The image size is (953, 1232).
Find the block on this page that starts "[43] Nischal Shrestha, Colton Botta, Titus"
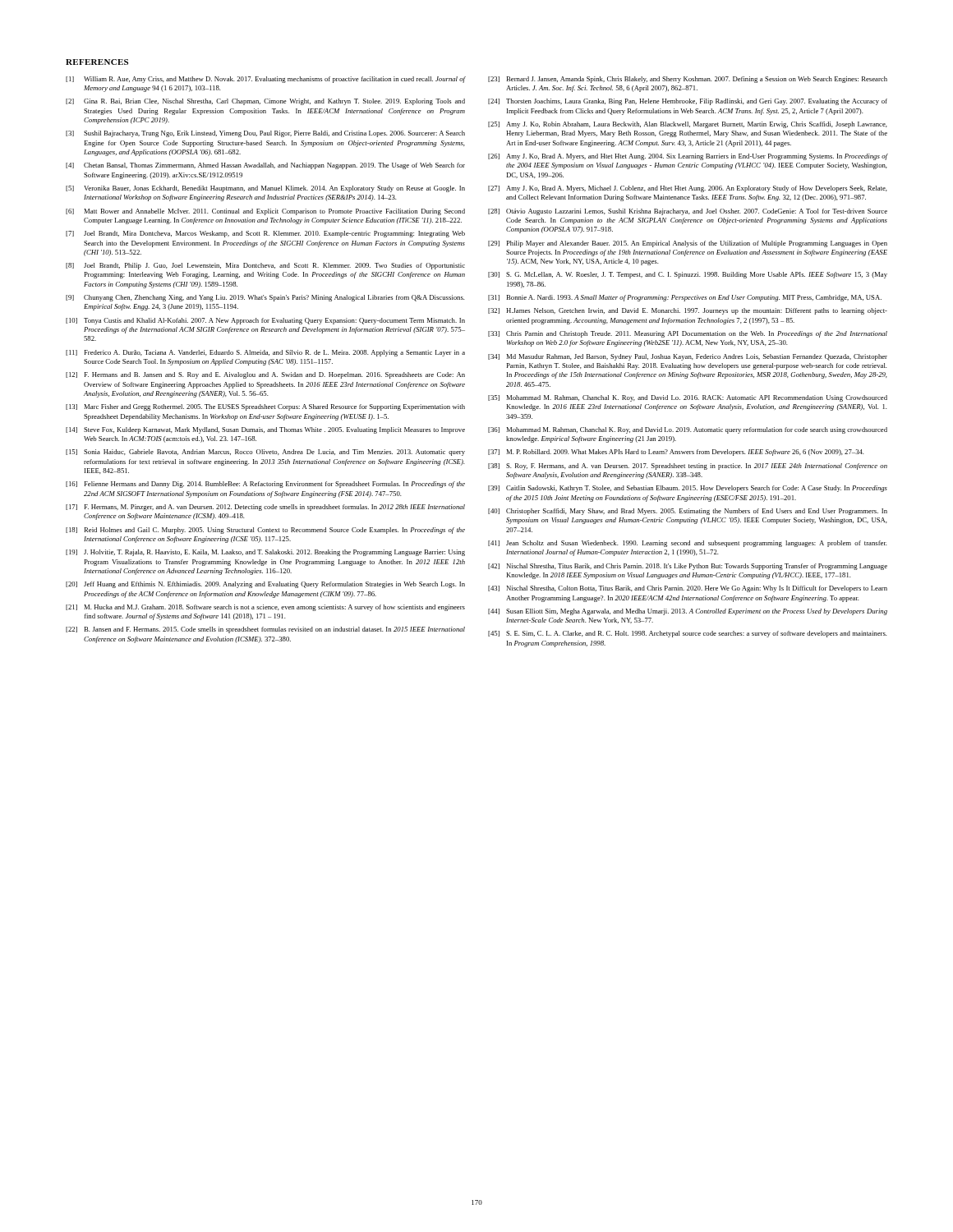[x=688, y=593]
